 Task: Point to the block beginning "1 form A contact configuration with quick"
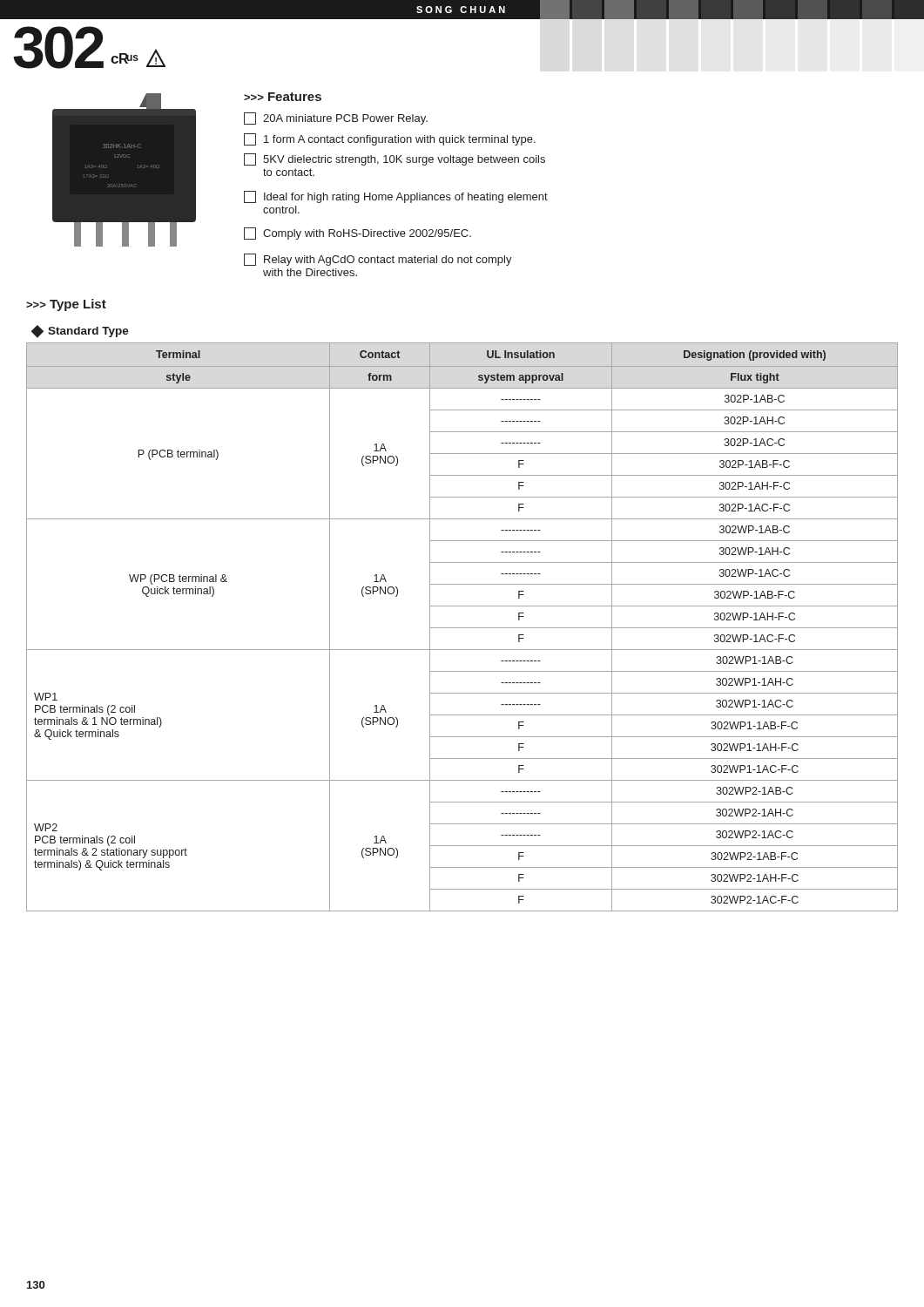click(x=390, y=139)
